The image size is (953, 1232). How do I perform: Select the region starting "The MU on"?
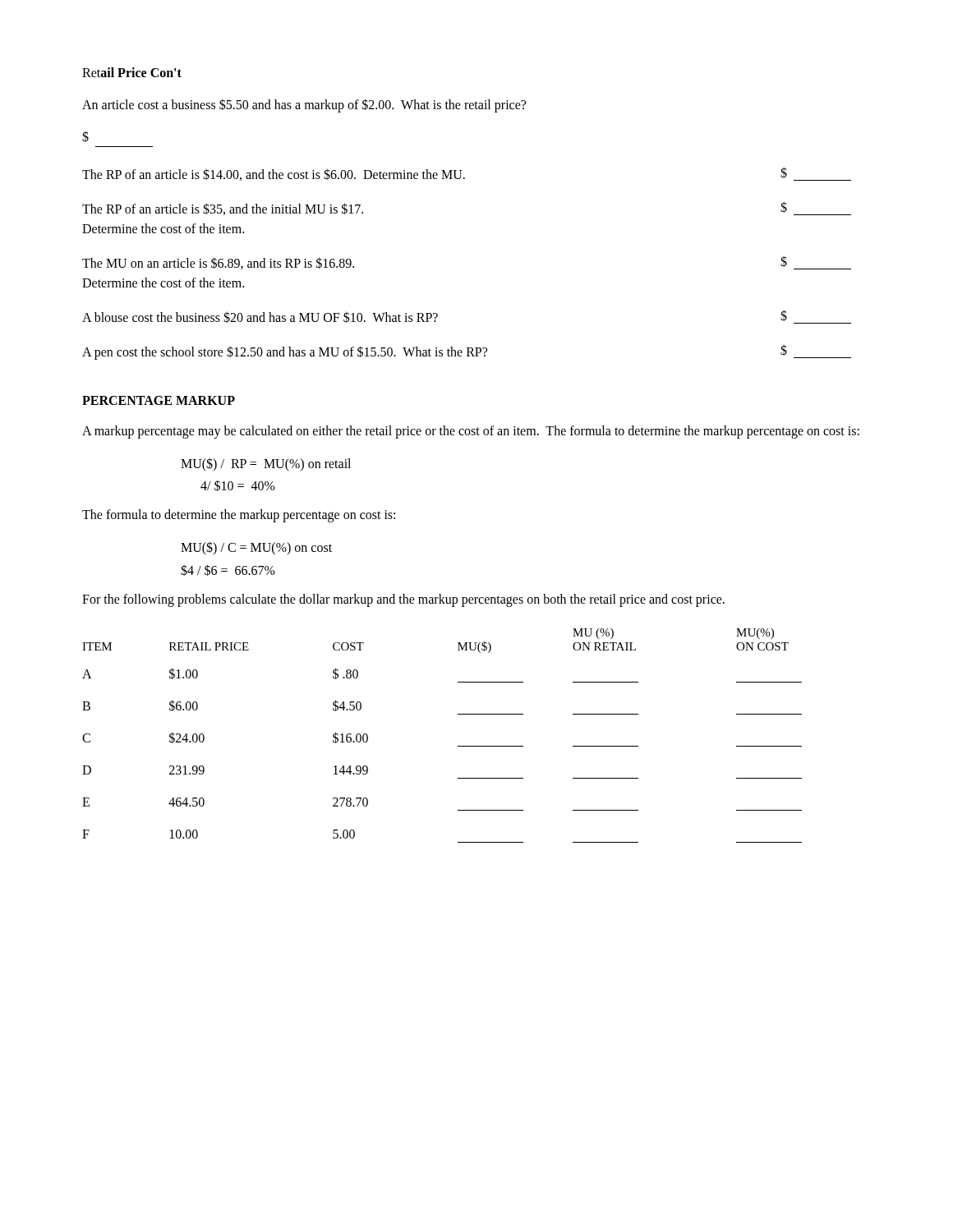pyautogui.click(x=221, y=262)
